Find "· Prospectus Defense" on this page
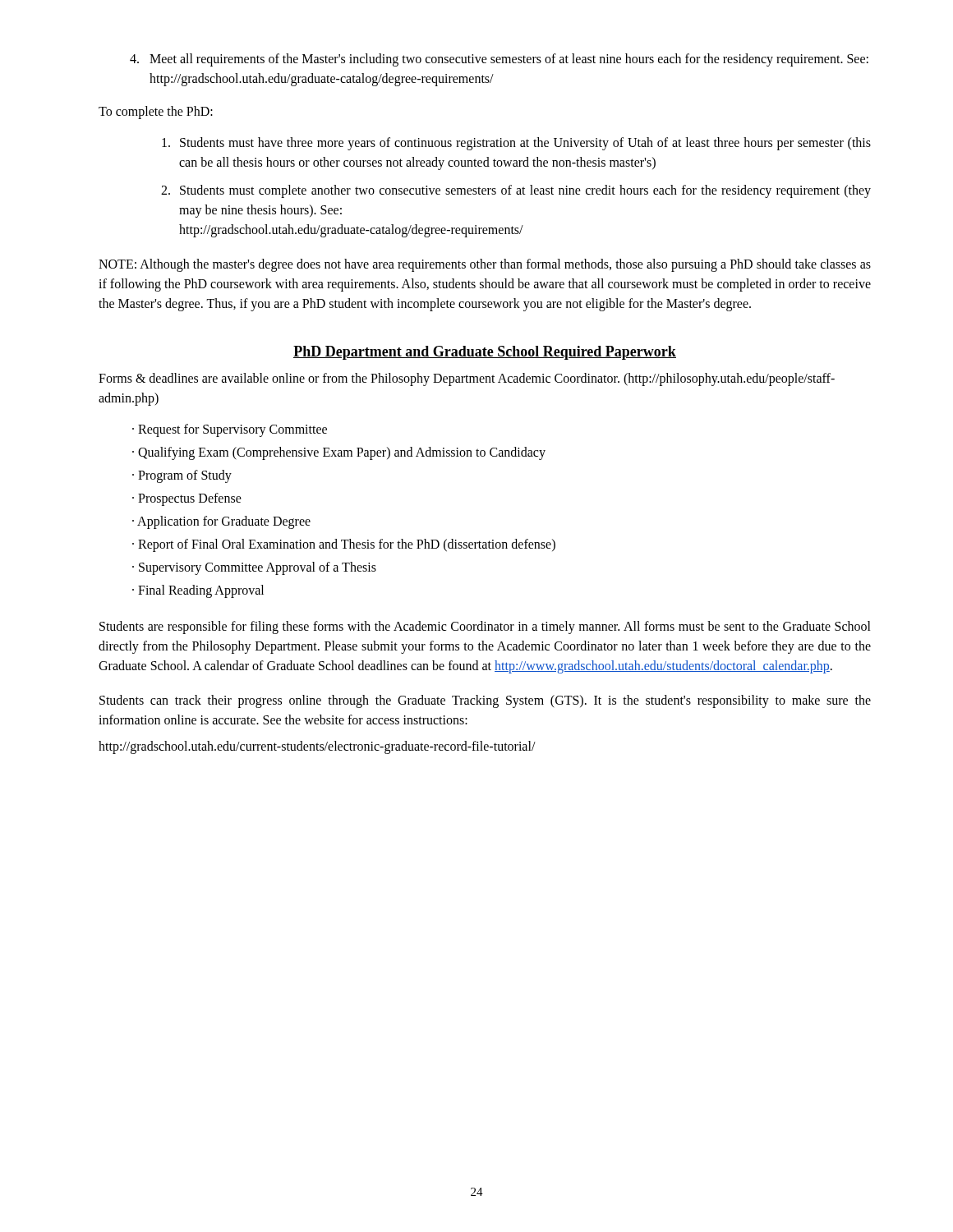The width and height of the screenshot is (953, 1232). click(x=186, y=498)
